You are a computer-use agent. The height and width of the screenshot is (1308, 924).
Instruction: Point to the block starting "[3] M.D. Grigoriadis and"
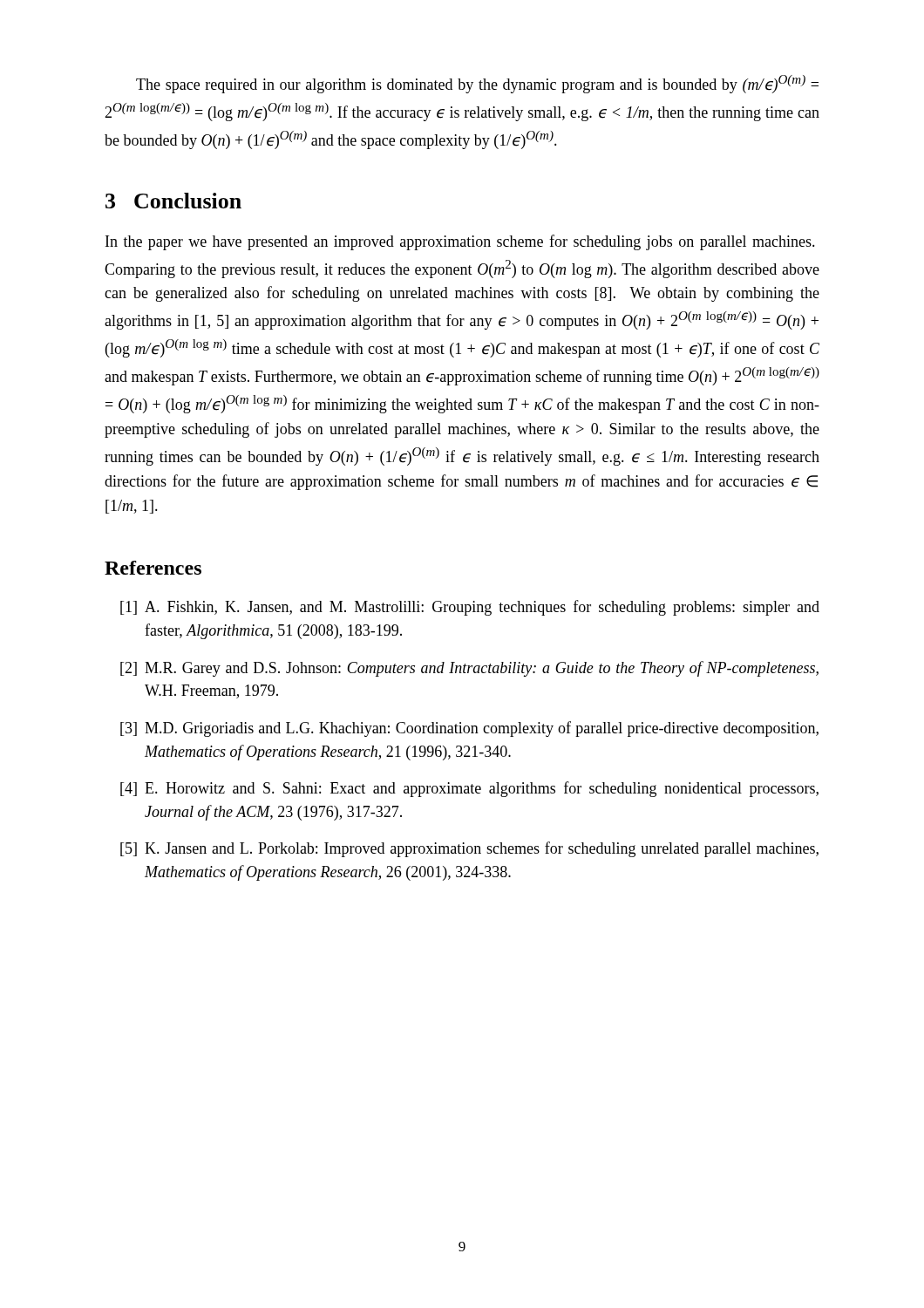(x=462, y=740)
